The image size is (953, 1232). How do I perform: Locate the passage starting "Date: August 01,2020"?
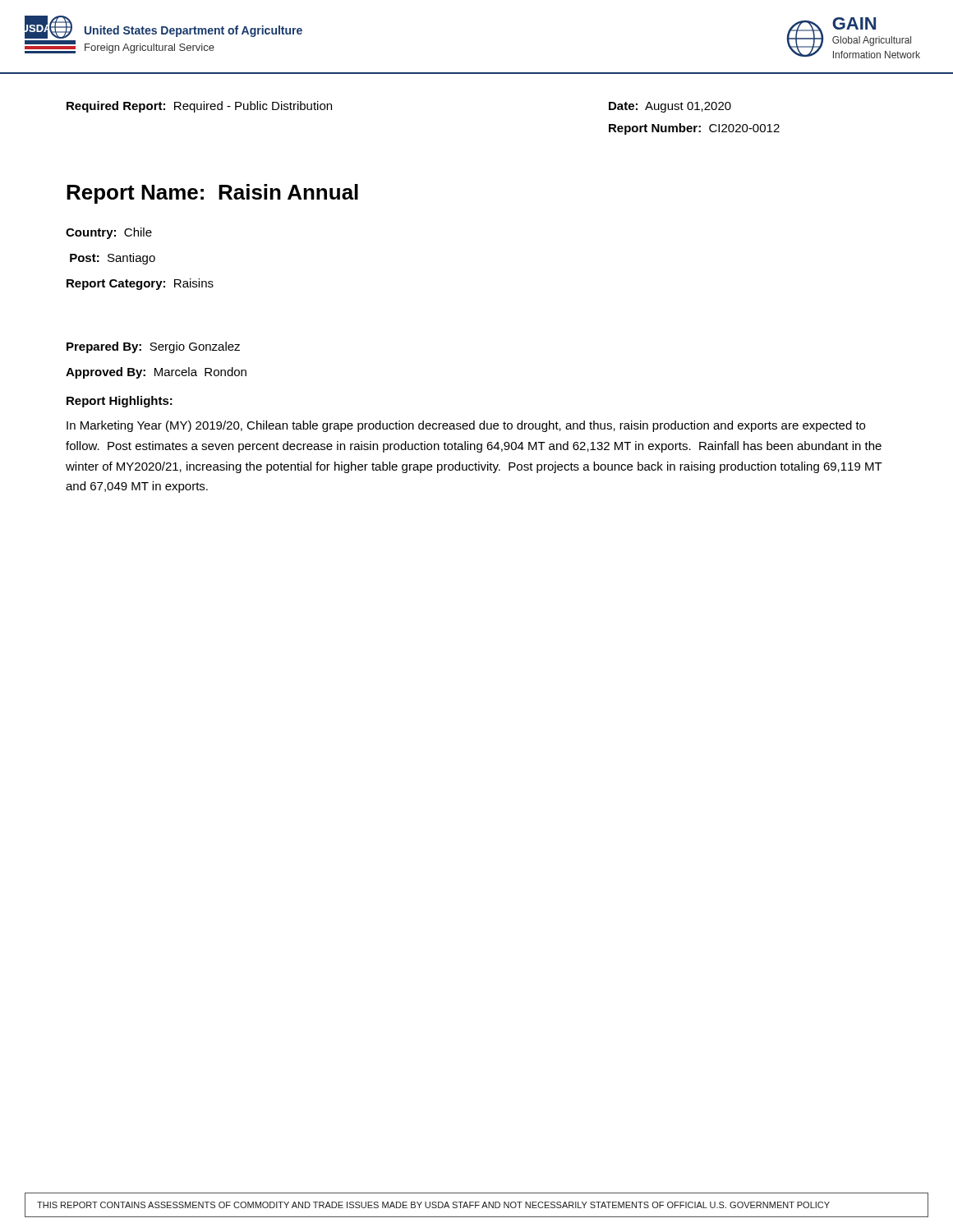click(x=670, y=106)
